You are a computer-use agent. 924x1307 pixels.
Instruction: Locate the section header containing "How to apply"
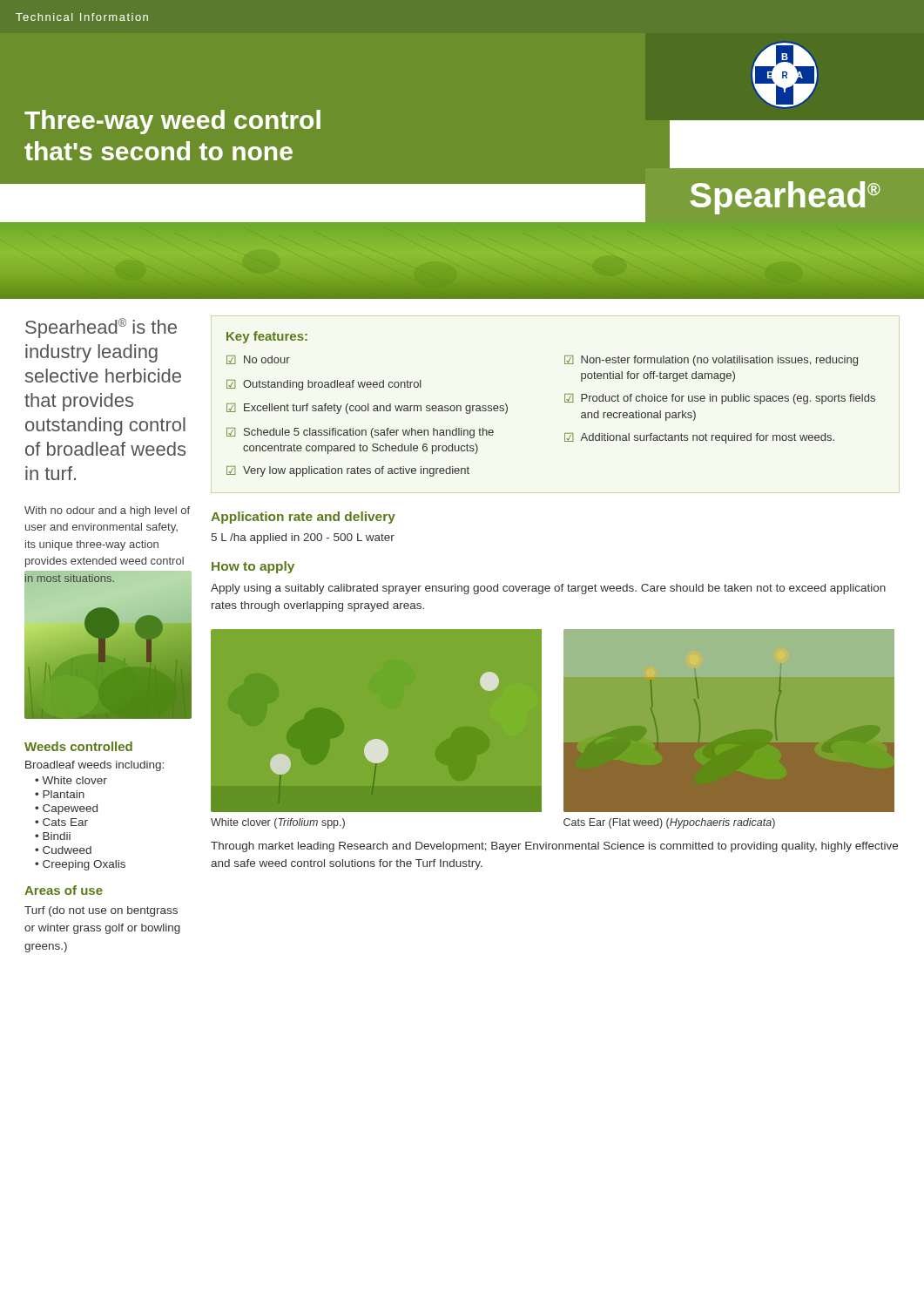tap(253, 566)
